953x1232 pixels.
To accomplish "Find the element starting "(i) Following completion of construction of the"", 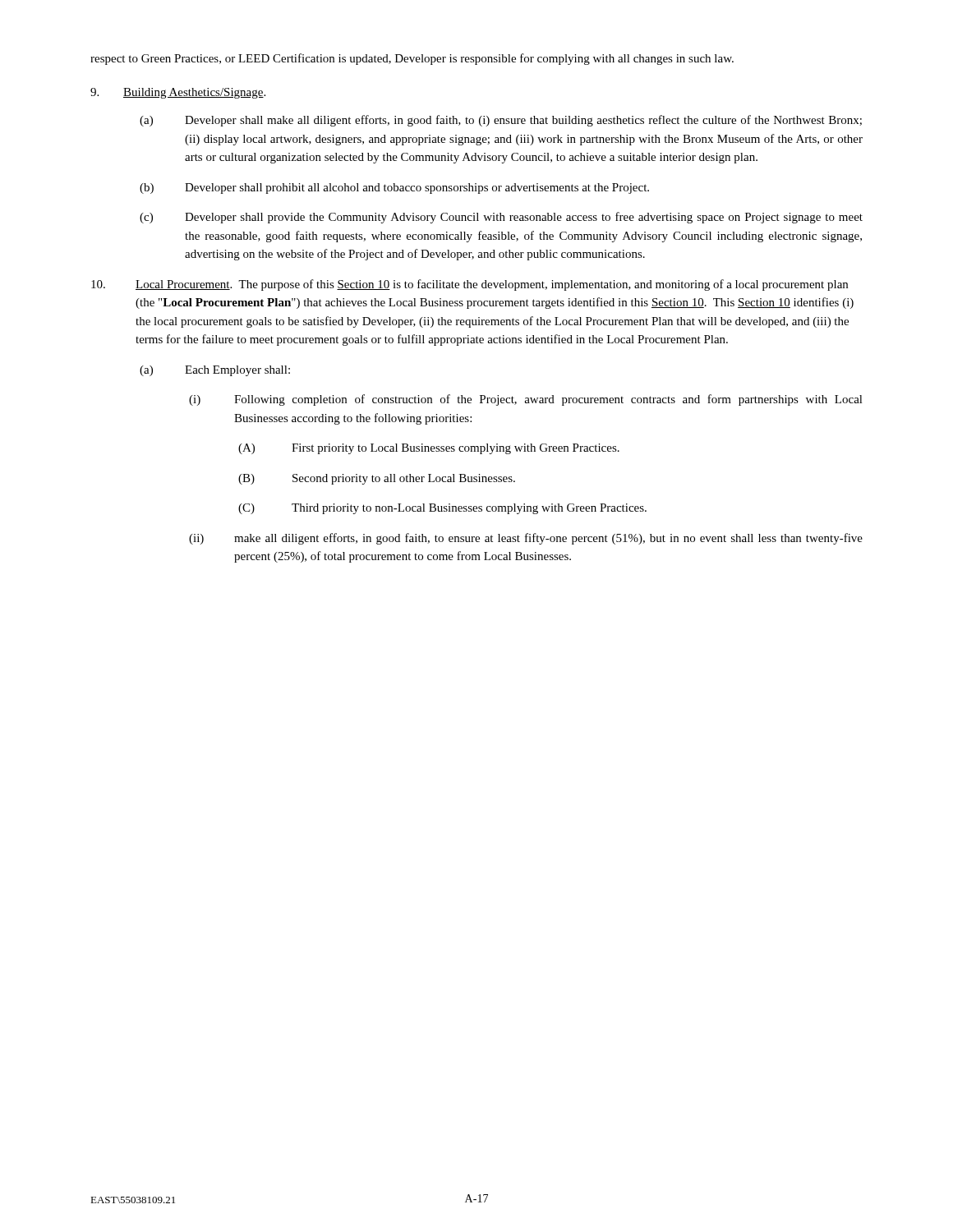I will click(x=526, y=409).
